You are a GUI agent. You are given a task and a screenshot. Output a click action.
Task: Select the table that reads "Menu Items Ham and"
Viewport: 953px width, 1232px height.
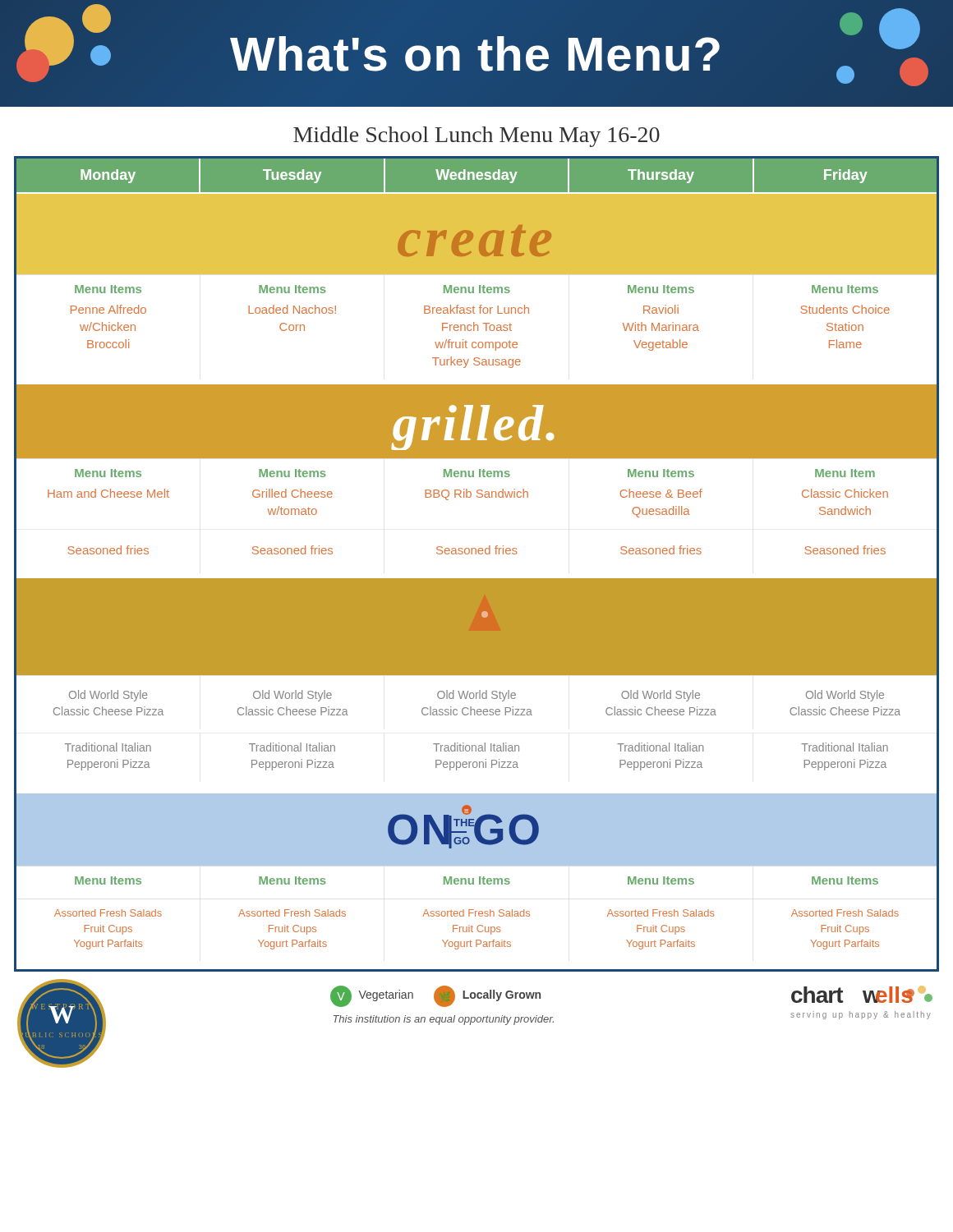tap(476, 516)
